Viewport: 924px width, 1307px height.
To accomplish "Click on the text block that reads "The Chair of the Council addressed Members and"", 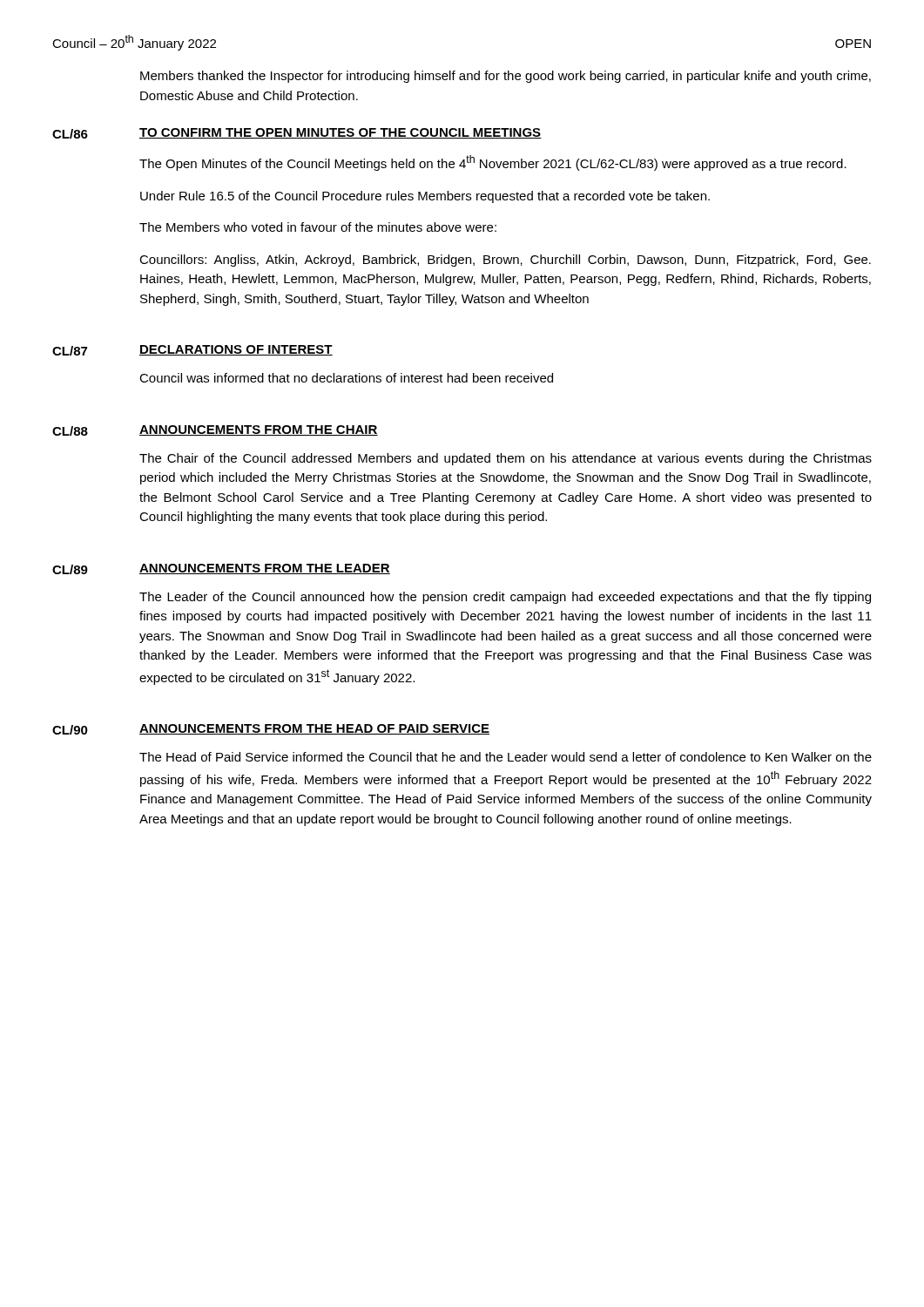I will (x=506, y=487).
